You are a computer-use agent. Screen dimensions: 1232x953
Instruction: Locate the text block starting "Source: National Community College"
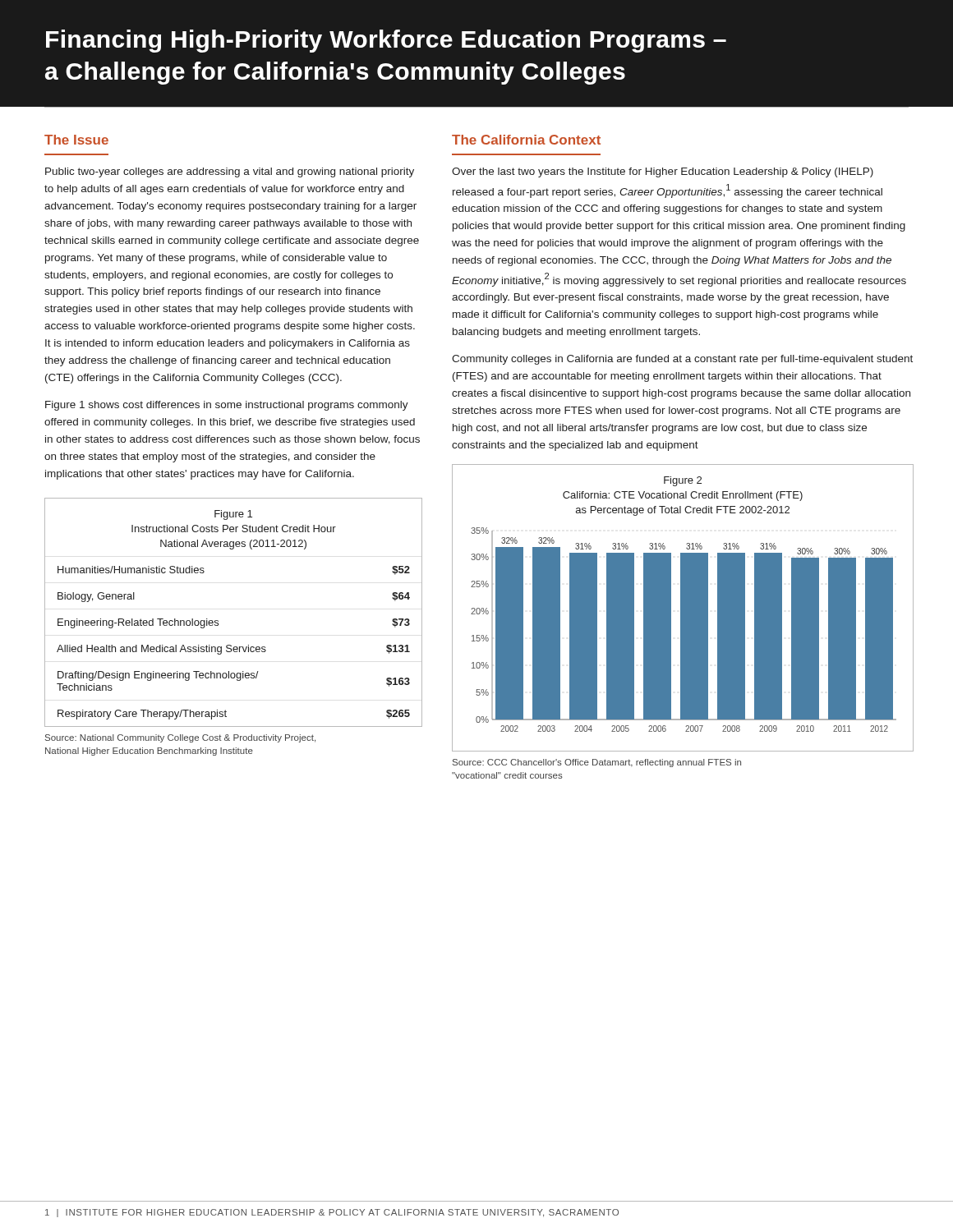[x=180, y=744]
